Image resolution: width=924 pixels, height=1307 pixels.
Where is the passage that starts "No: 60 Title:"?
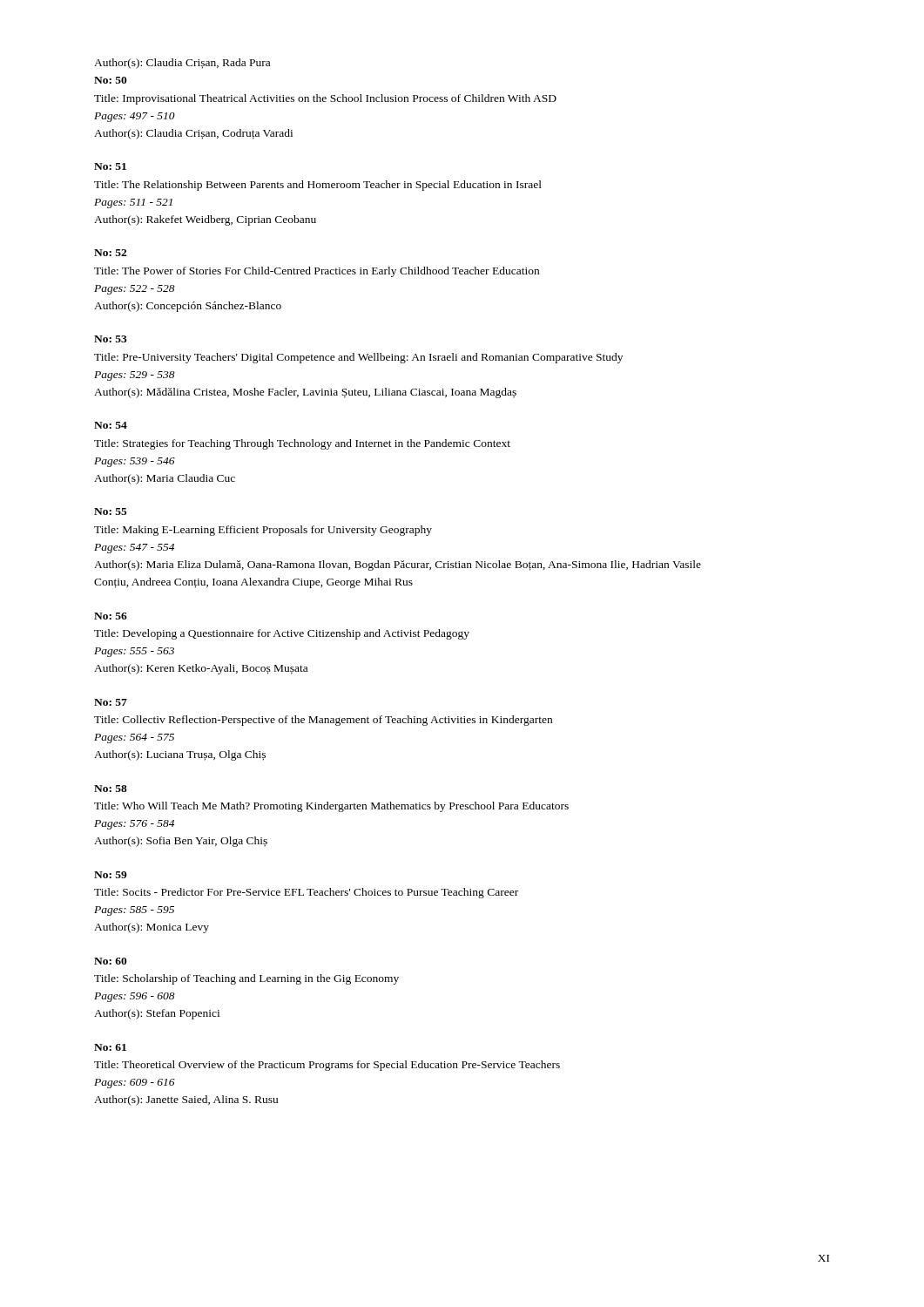pos(111,961)
